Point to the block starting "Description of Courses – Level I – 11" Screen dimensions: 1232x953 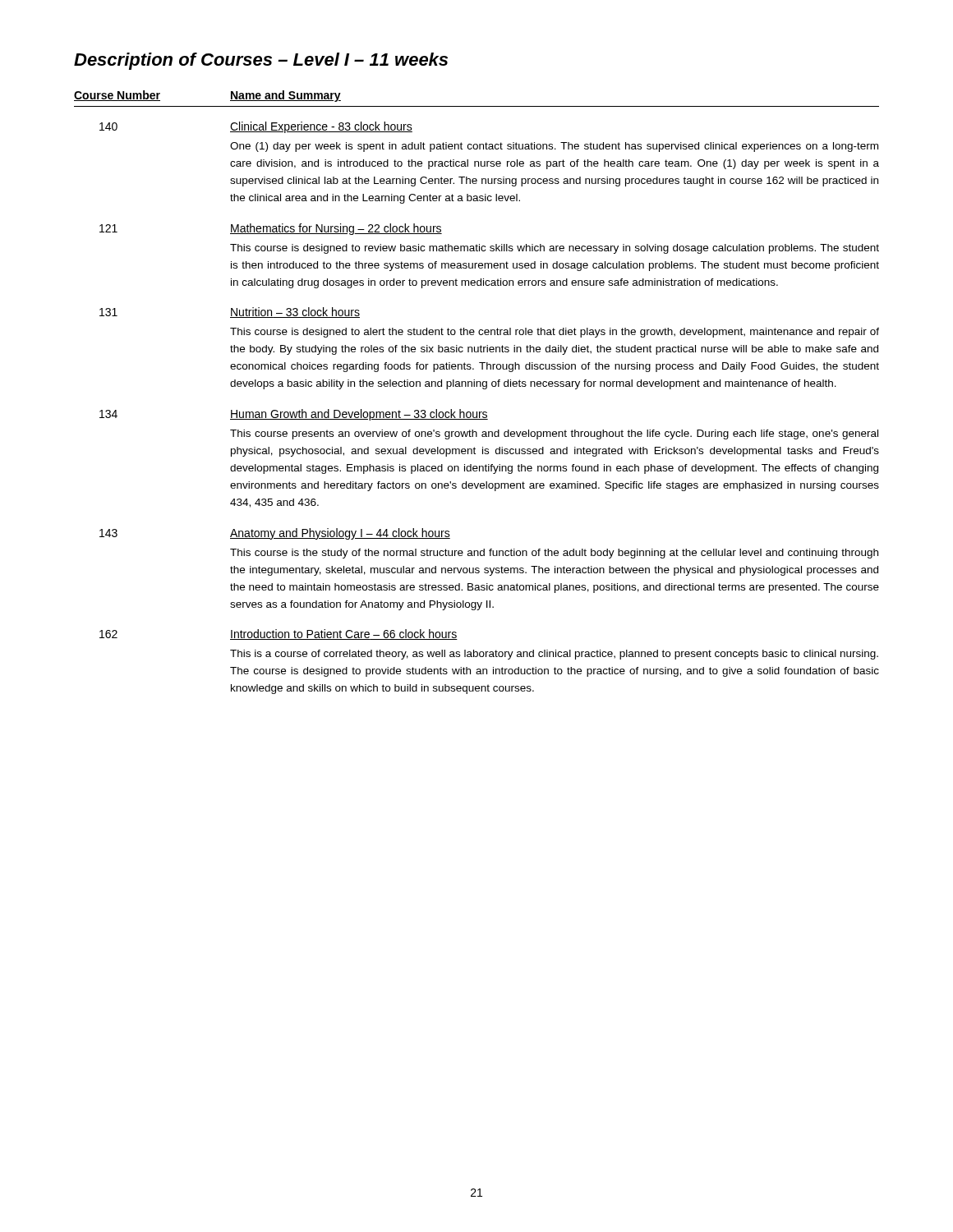[261, 60]
